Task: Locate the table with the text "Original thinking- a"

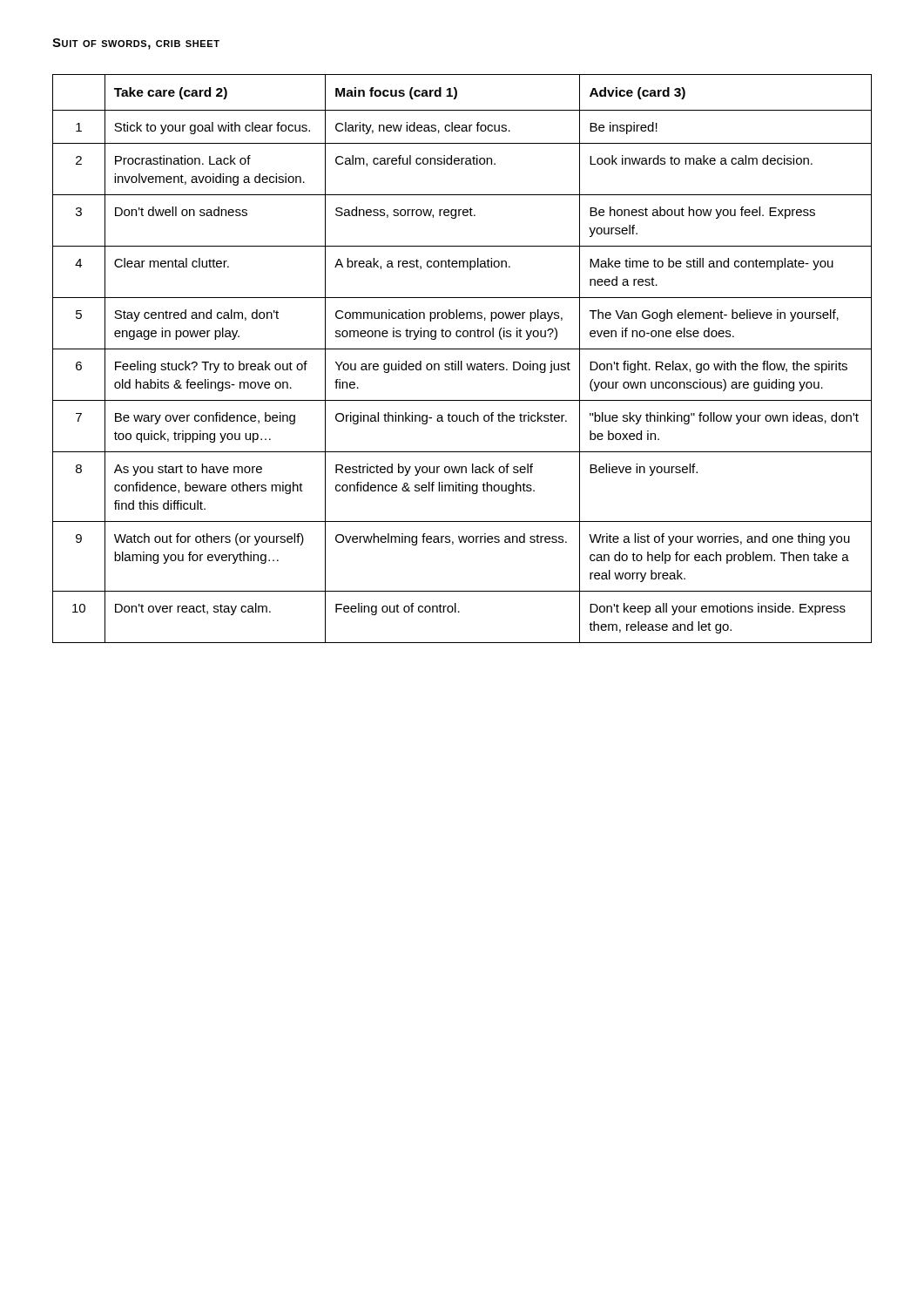Action: point(462,358)
